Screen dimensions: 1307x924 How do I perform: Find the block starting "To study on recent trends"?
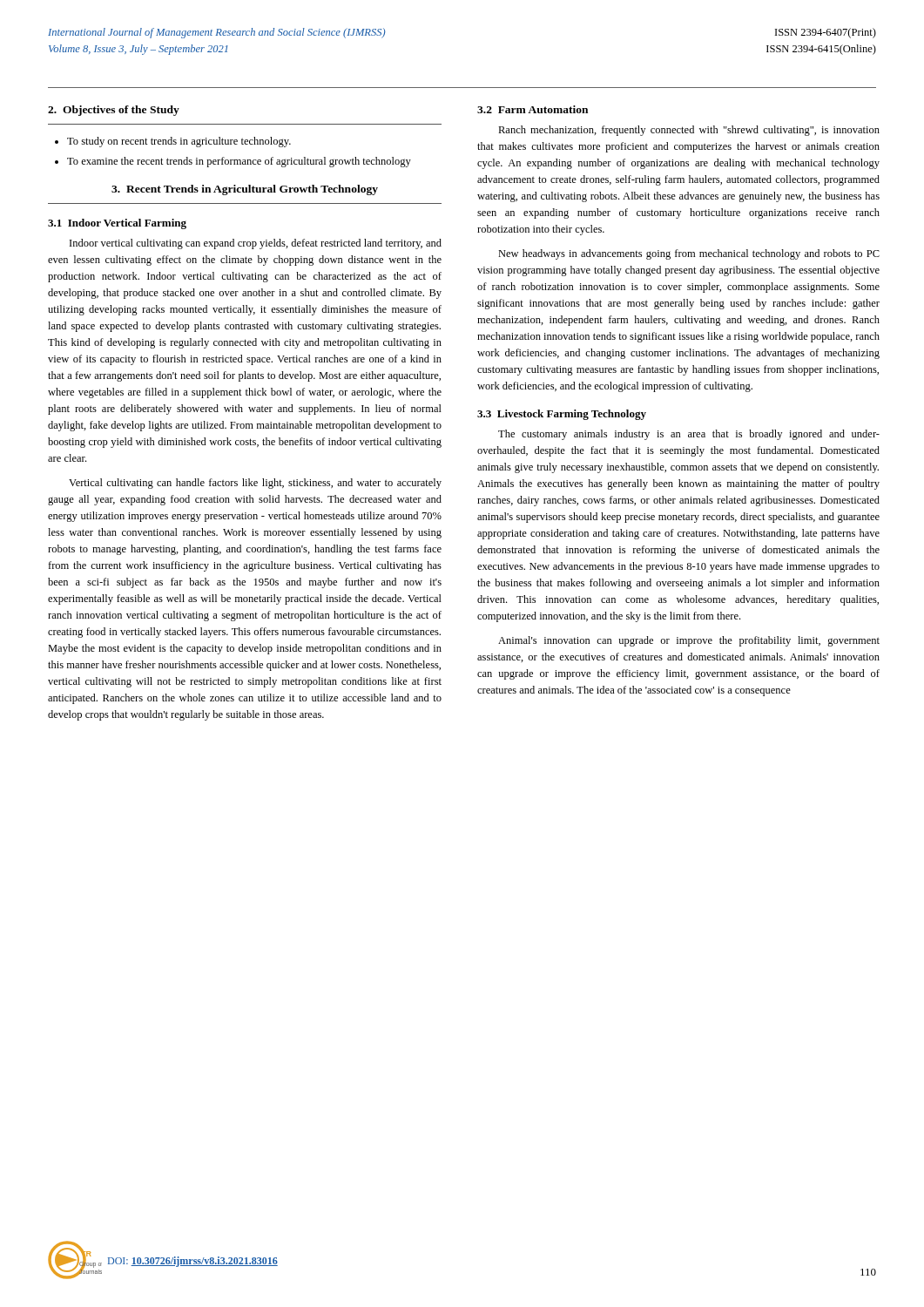(179, 141)
